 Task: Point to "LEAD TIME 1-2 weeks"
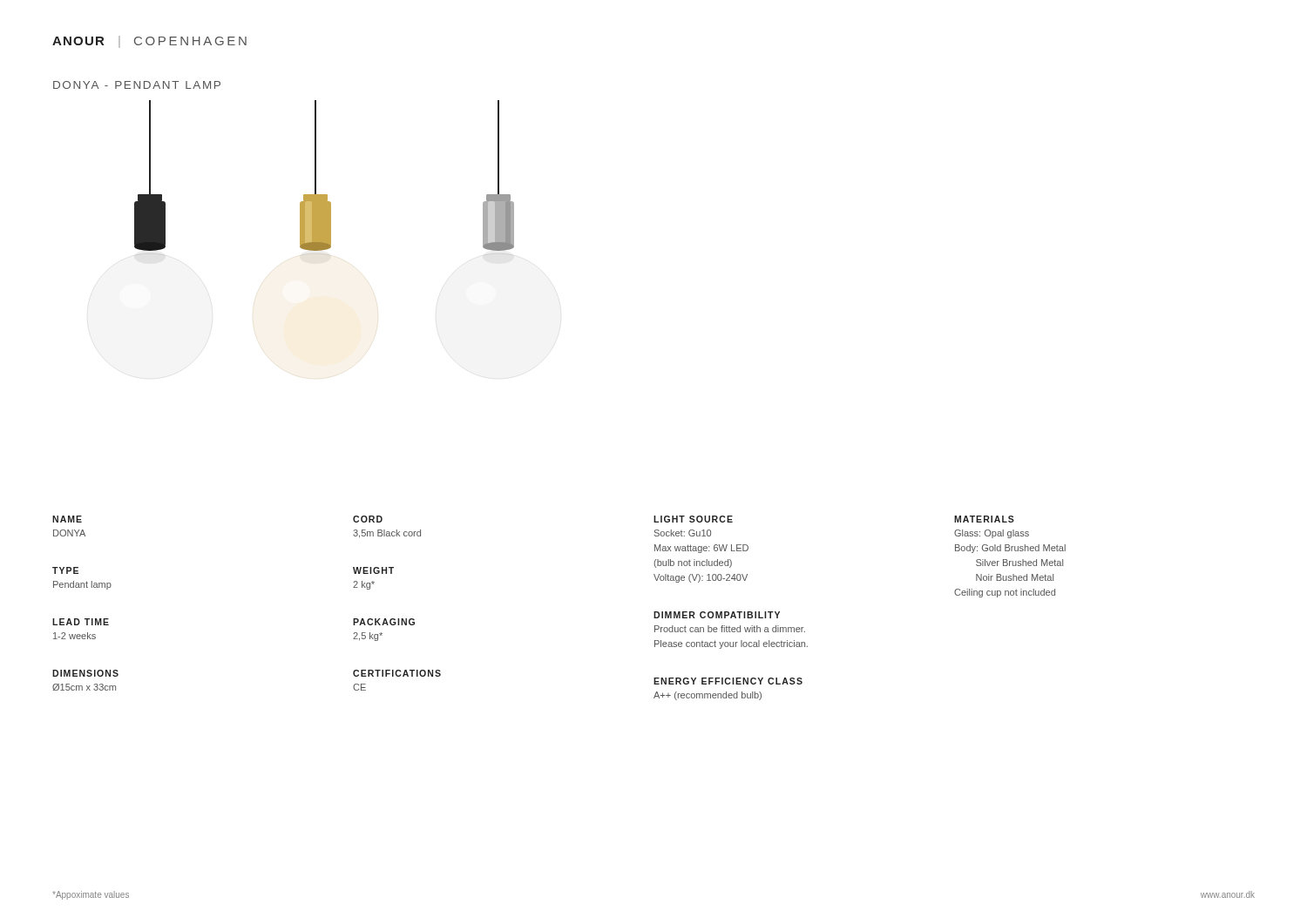click(81, 622)
